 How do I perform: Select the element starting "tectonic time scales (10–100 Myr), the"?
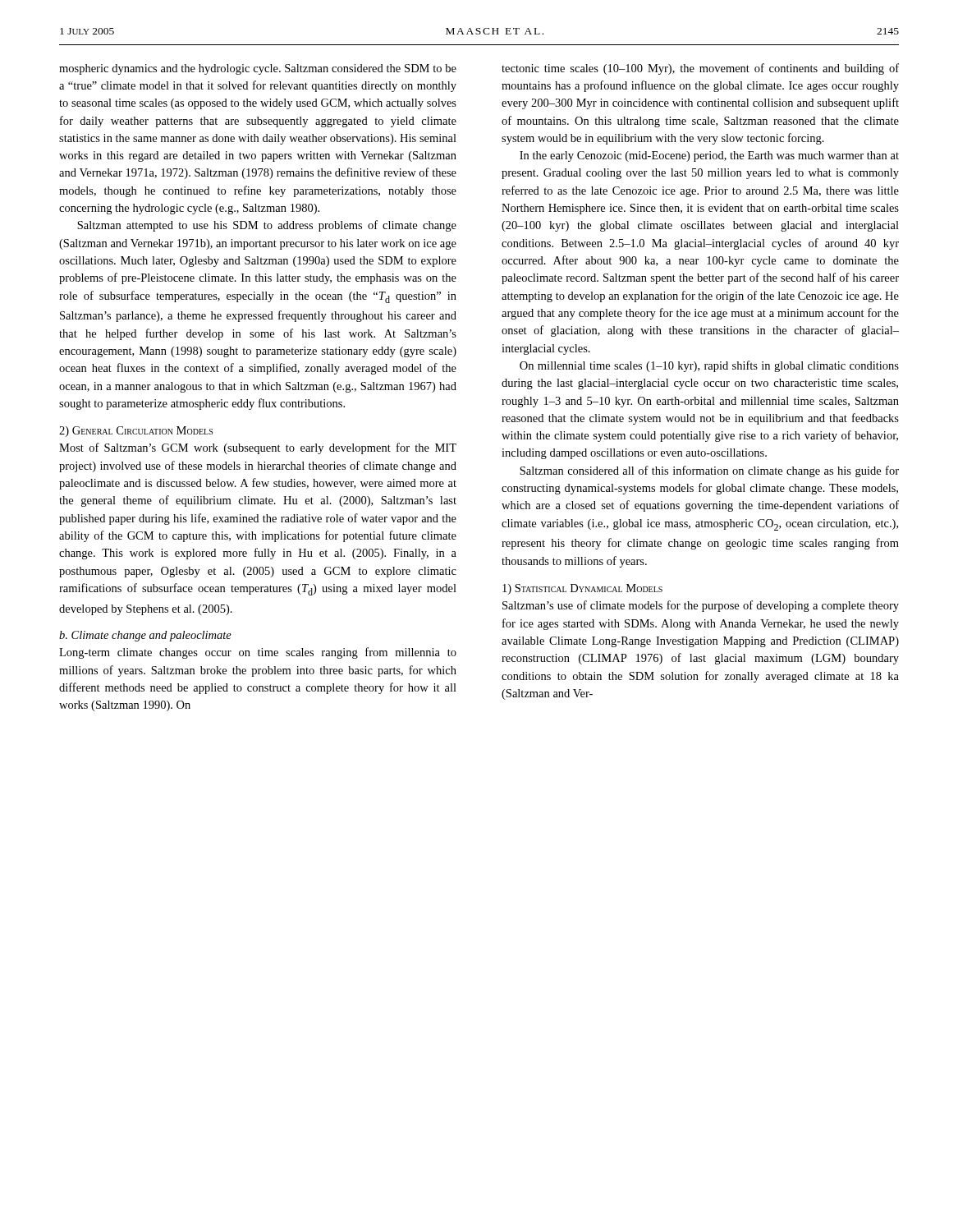700,103
